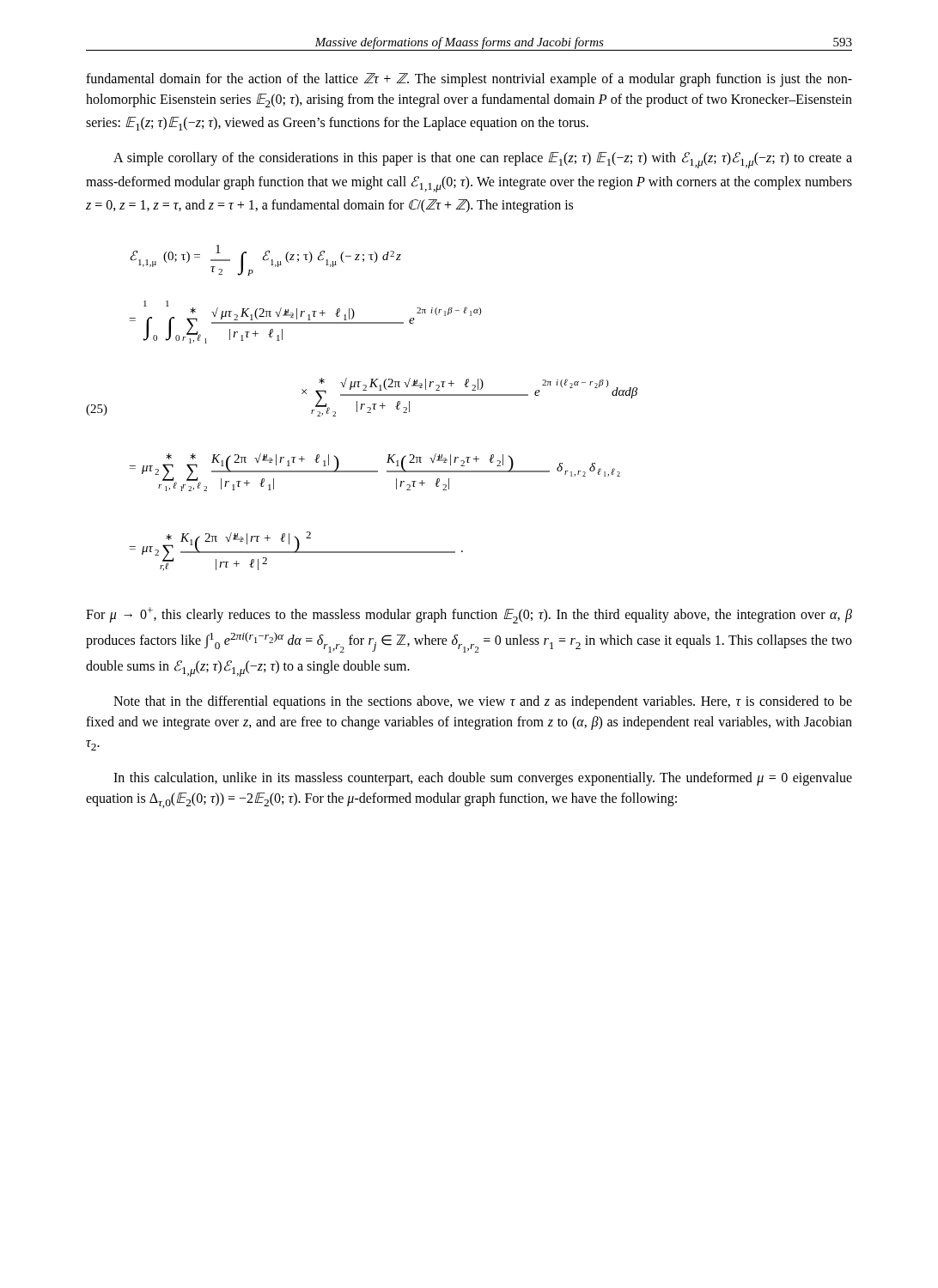This screenshot has height=1288, width=938.
Task: Locate the formula
Action: click(469, 407)
